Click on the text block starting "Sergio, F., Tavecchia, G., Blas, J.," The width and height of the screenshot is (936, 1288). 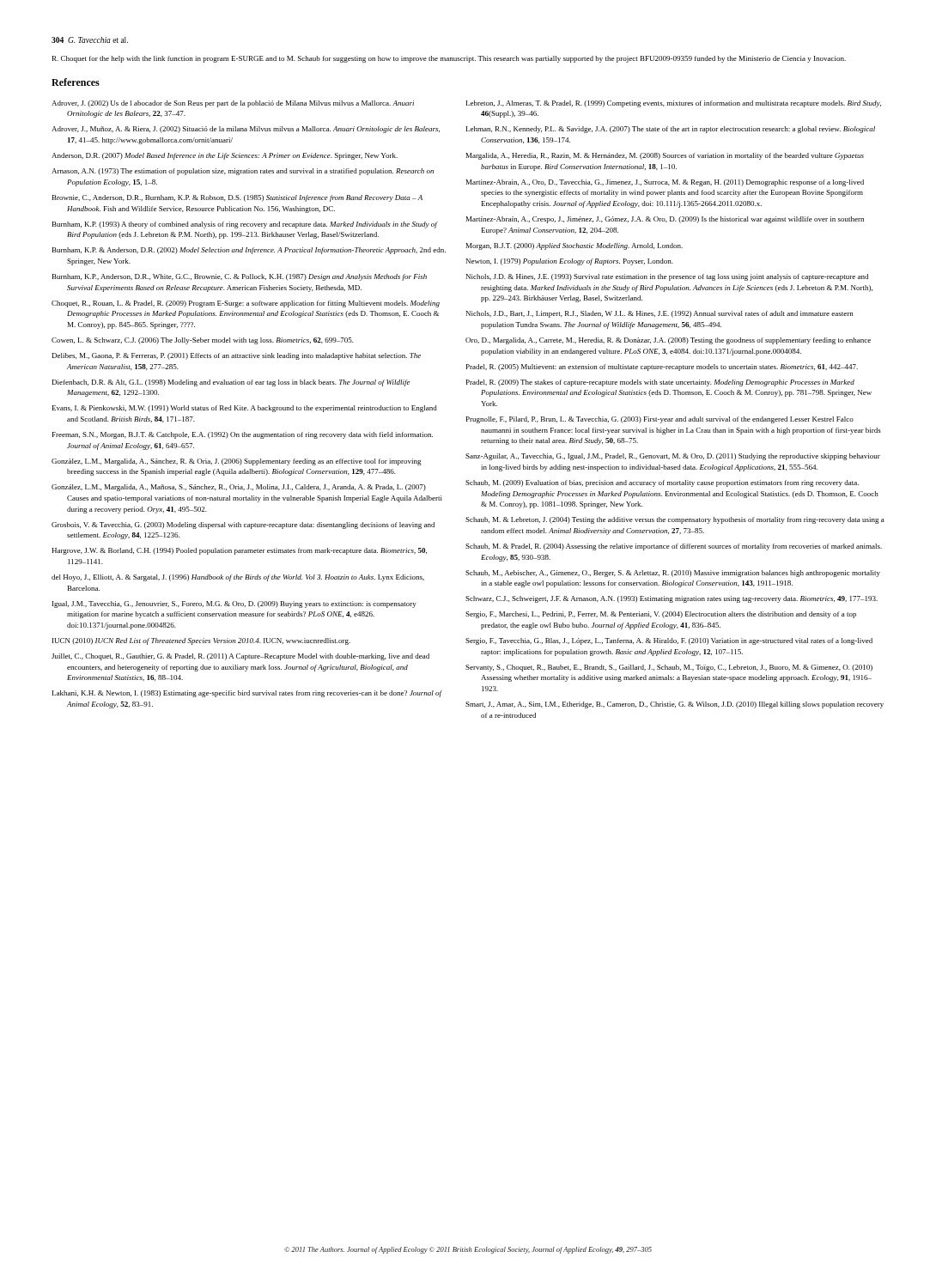tap(669, 646)
